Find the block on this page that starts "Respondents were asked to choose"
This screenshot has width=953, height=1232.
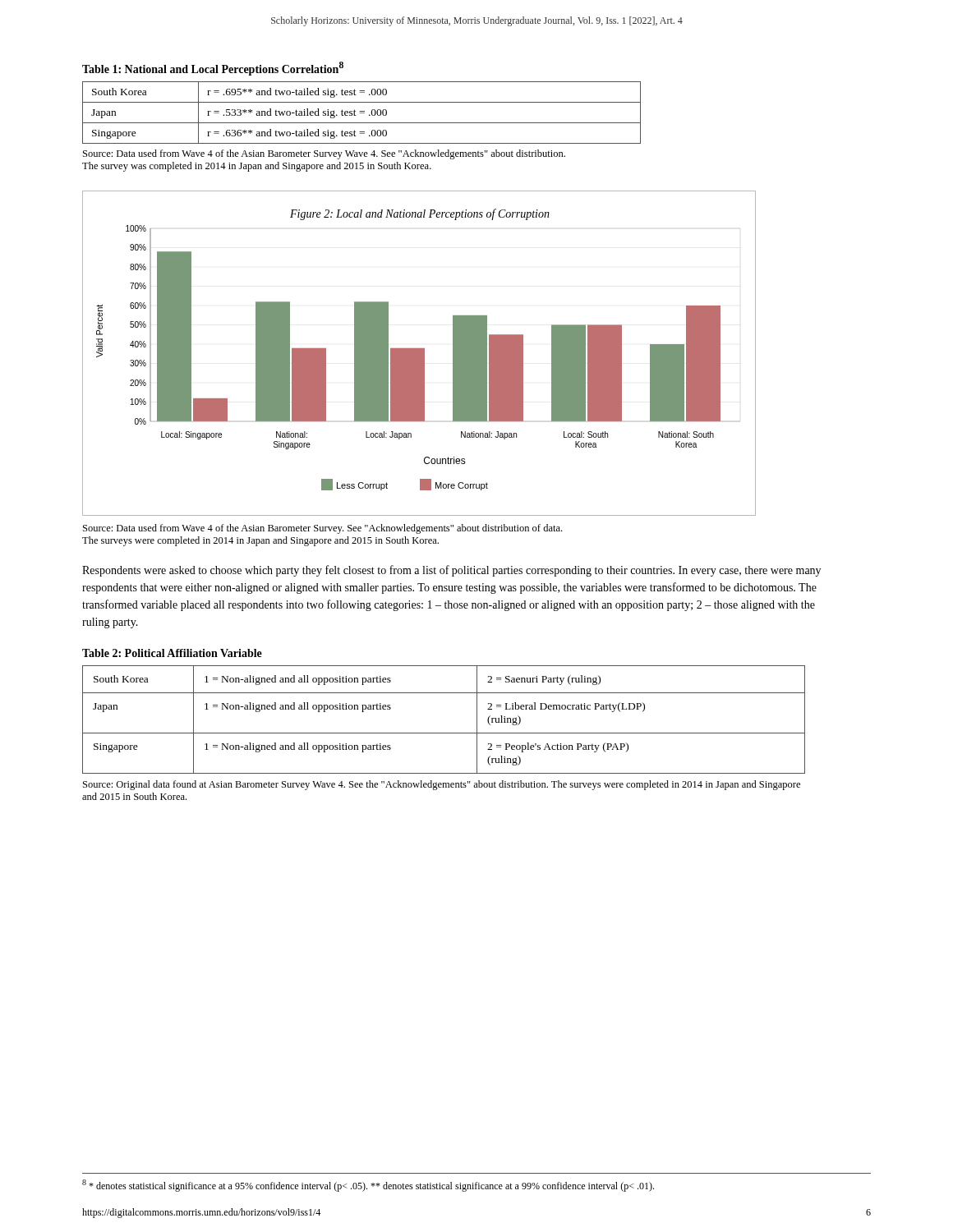(x=452, y=596)
